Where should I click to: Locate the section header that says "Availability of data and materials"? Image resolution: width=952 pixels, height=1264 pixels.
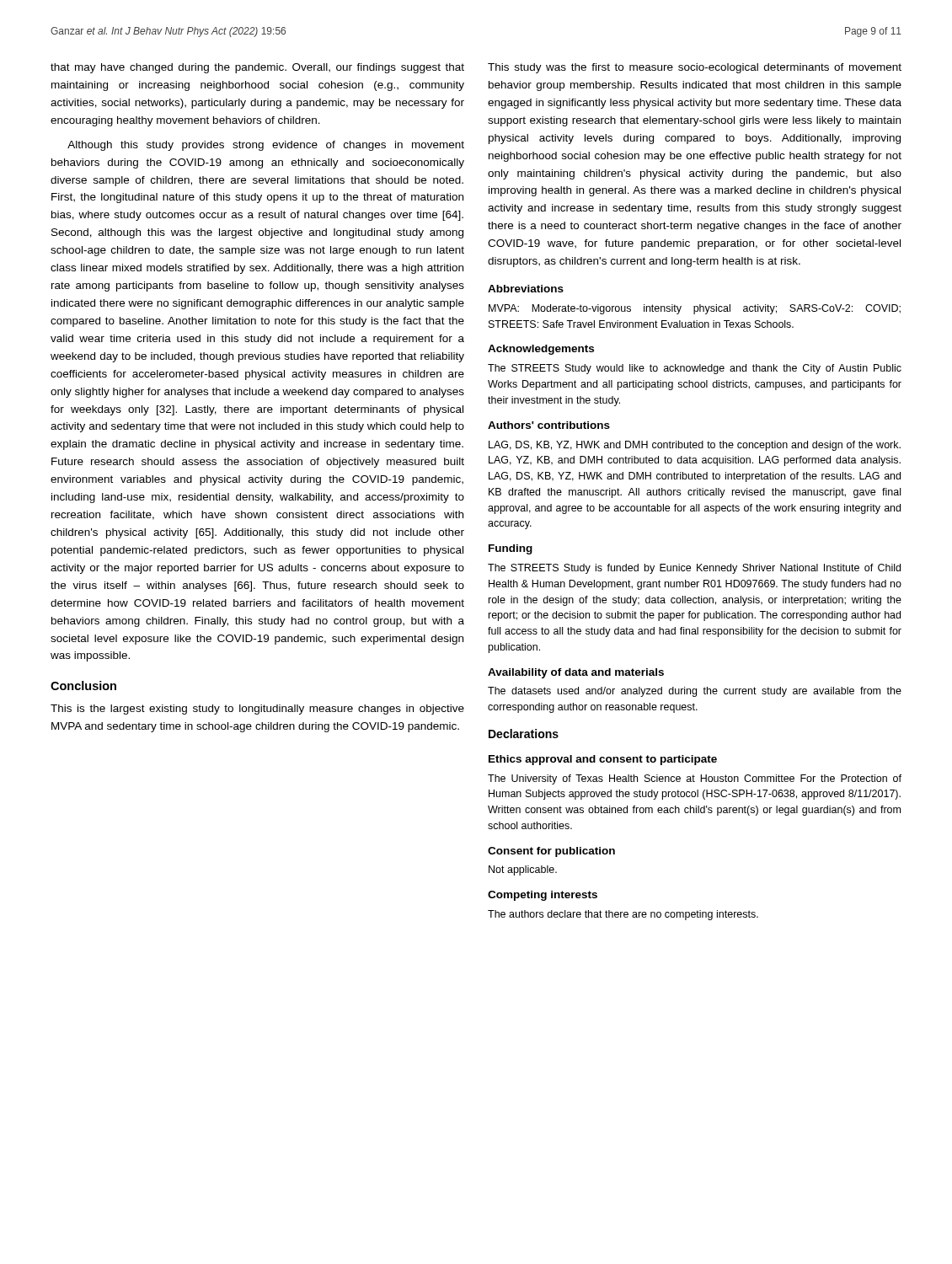tap(576, 672)
